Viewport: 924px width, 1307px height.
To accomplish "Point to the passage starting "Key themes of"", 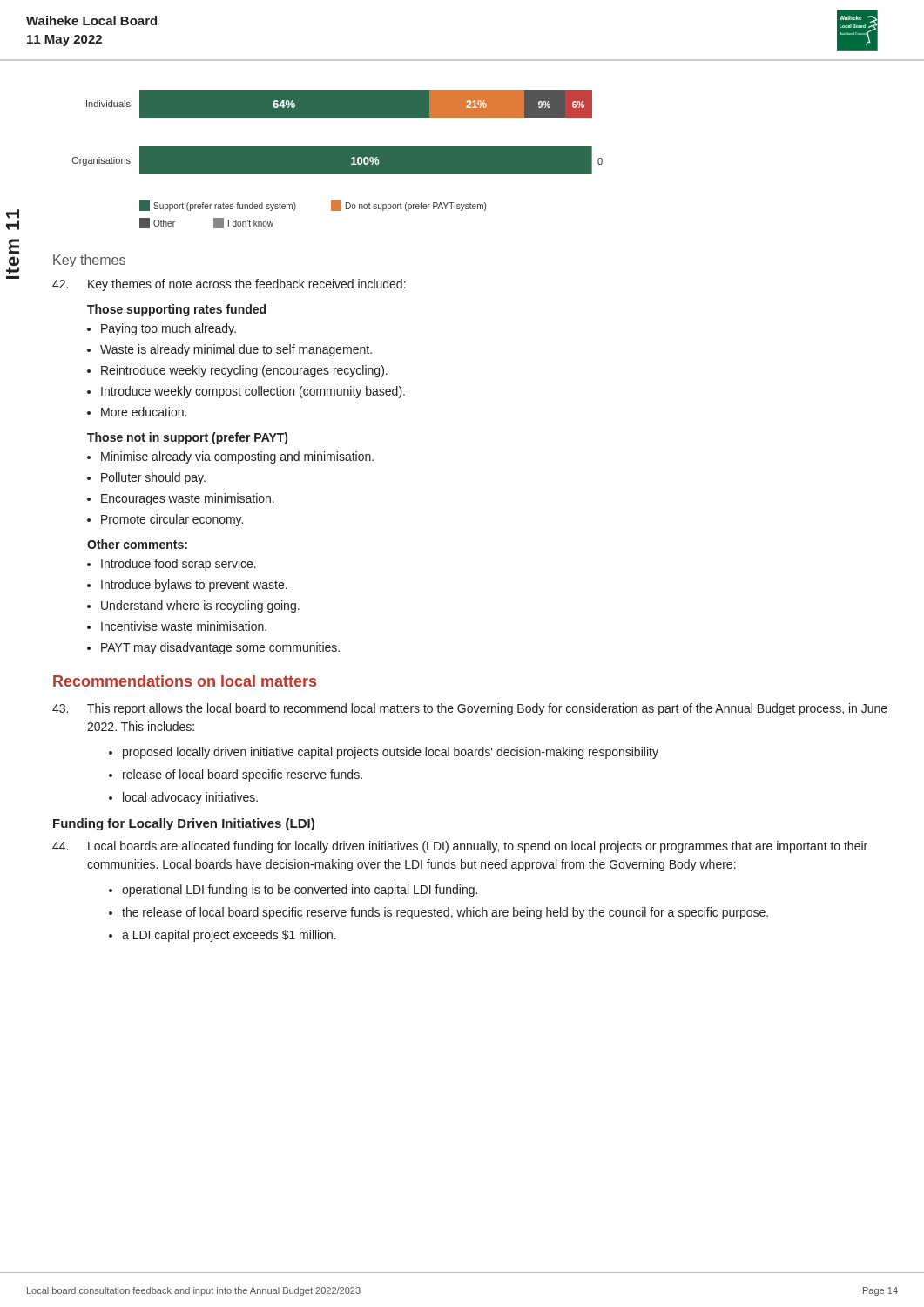I will (x=229, y=285).
